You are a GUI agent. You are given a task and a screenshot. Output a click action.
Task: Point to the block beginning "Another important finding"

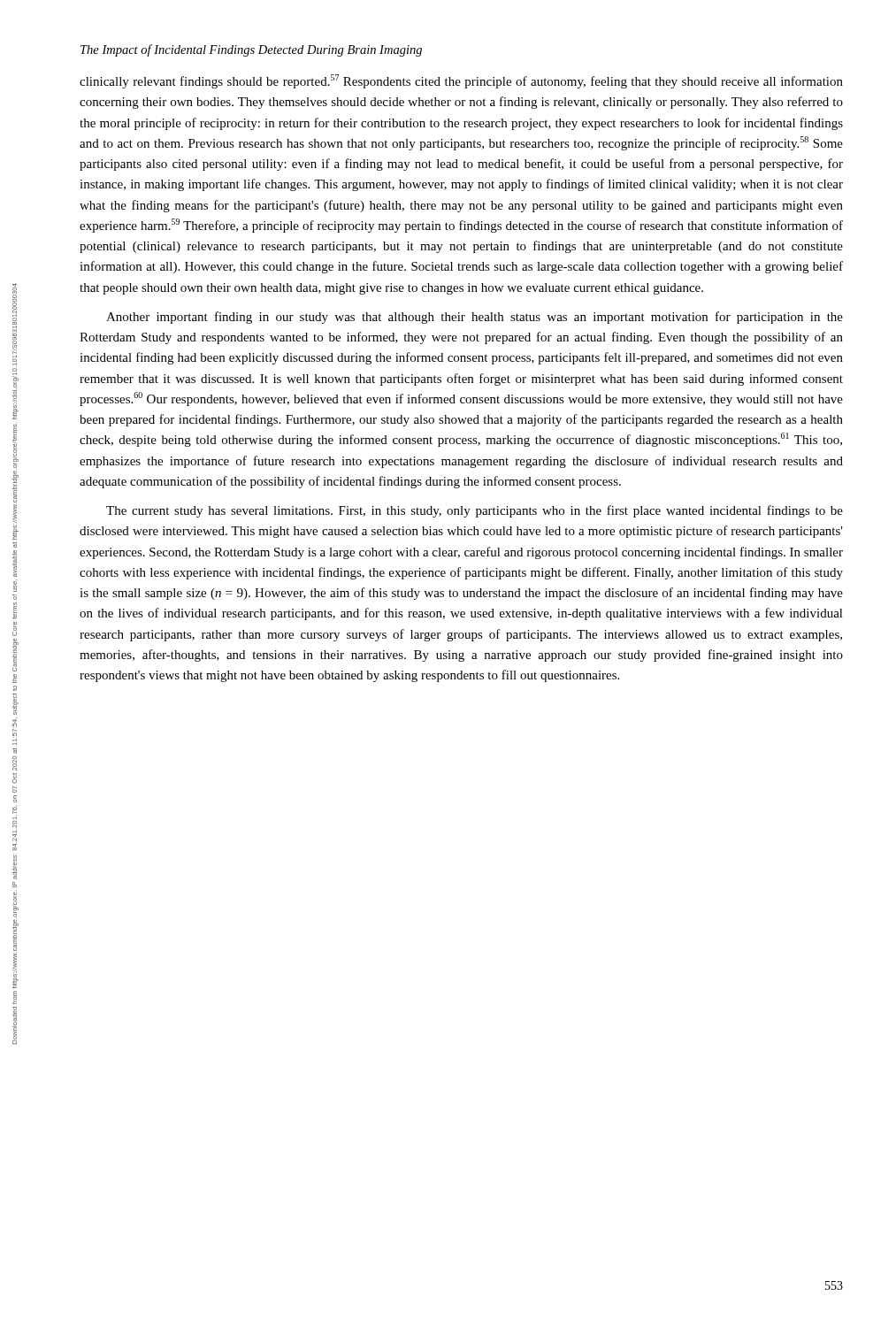pyautogui.click(x=461, y=399)
